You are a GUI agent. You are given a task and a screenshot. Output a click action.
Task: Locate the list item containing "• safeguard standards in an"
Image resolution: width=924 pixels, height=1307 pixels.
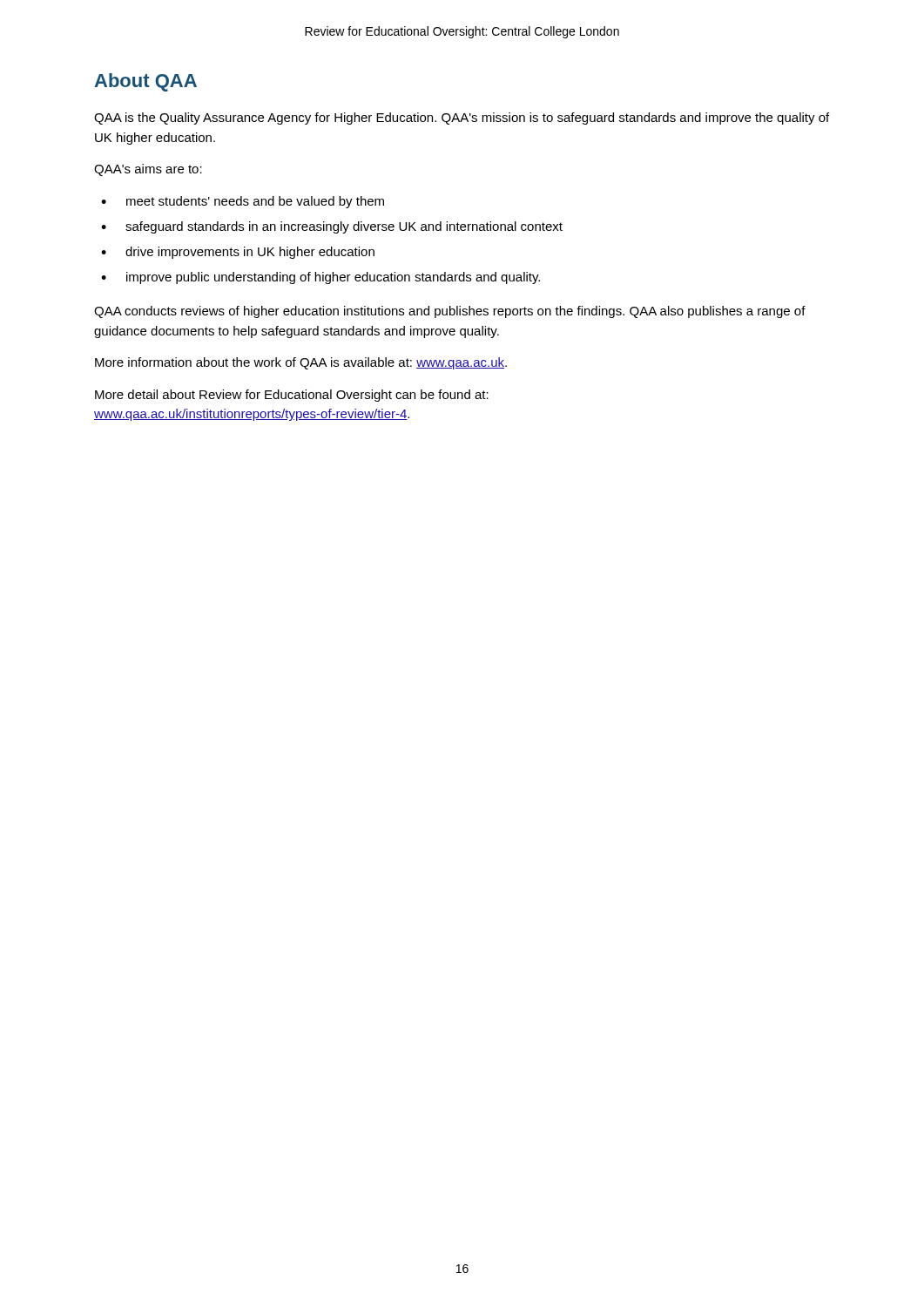click(x=462, y=228)
